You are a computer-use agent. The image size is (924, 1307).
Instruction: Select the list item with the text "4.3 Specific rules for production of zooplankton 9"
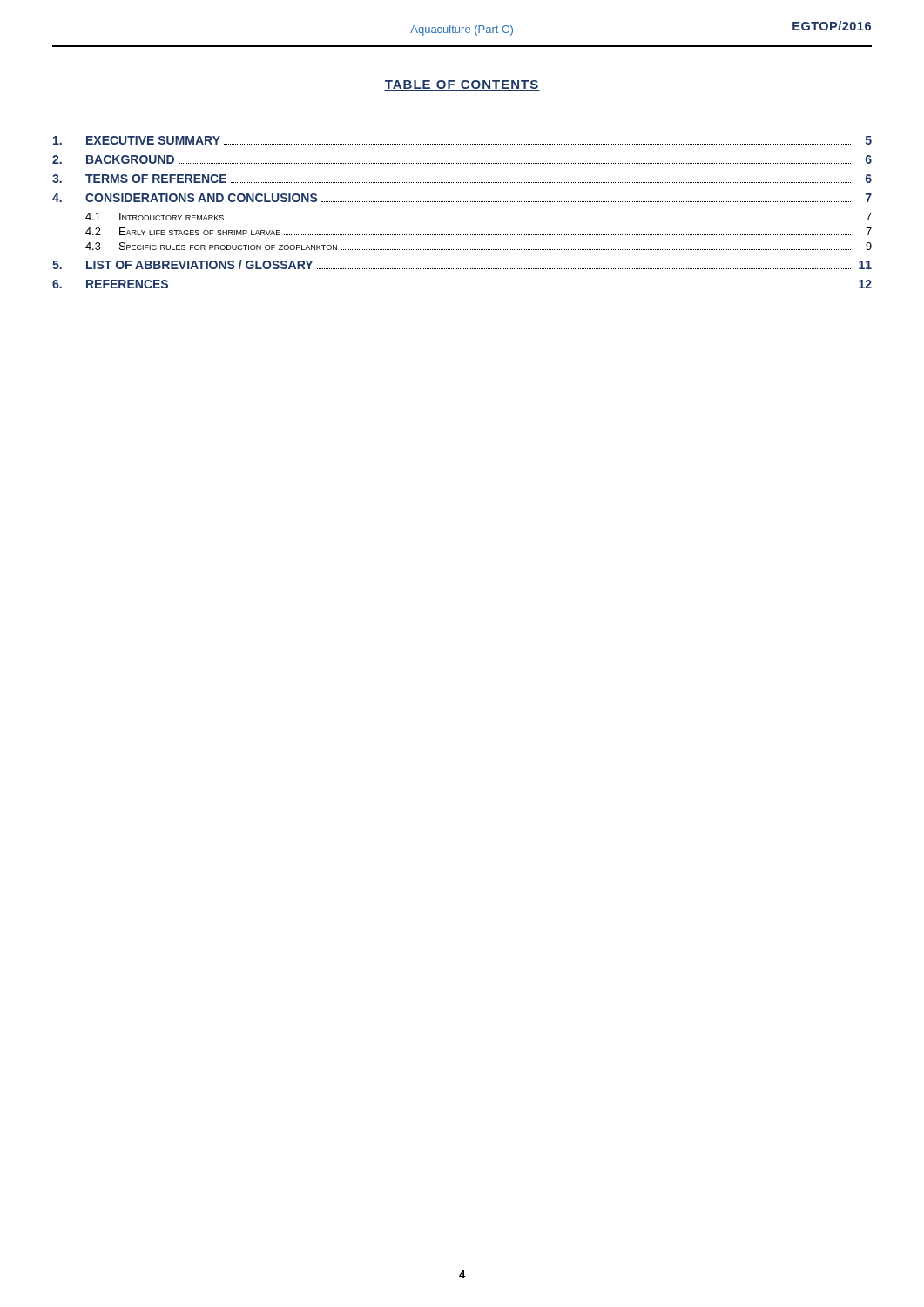(x=479, y=246)
